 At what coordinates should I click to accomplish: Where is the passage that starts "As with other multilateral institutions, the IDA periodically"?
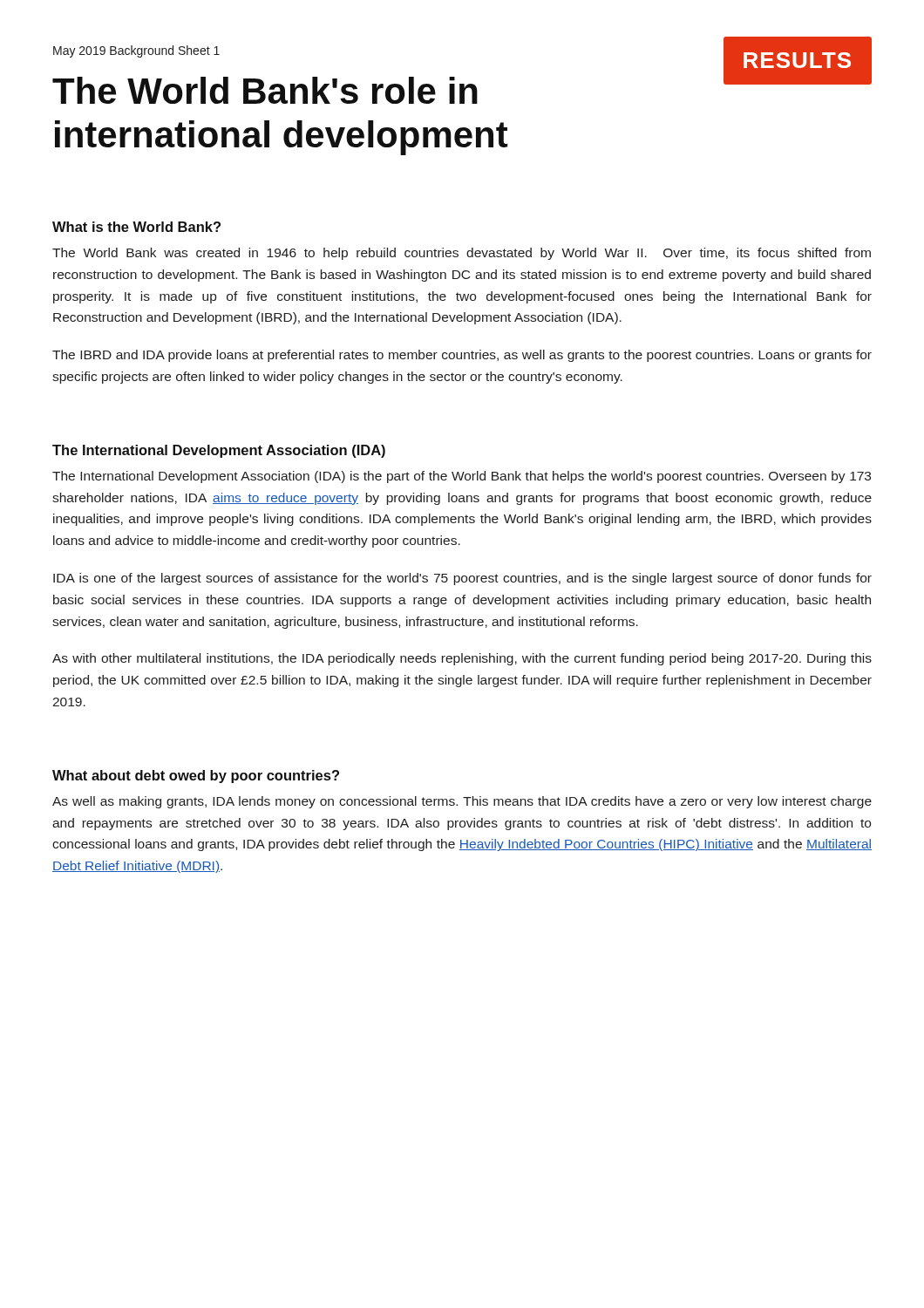pos(462,680)
